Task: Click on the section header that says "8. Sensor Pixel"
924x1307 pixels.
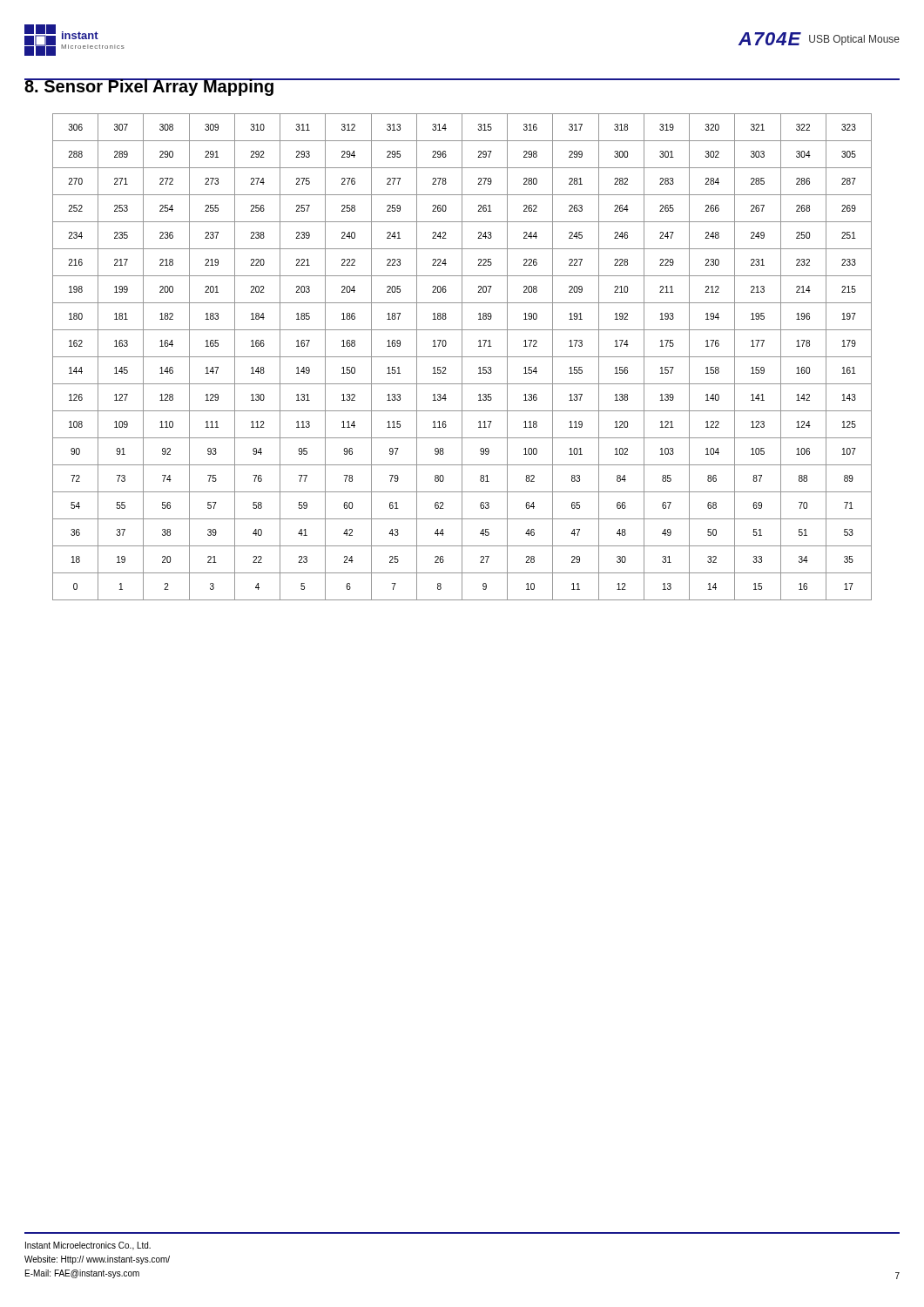Action: [149, 87]
